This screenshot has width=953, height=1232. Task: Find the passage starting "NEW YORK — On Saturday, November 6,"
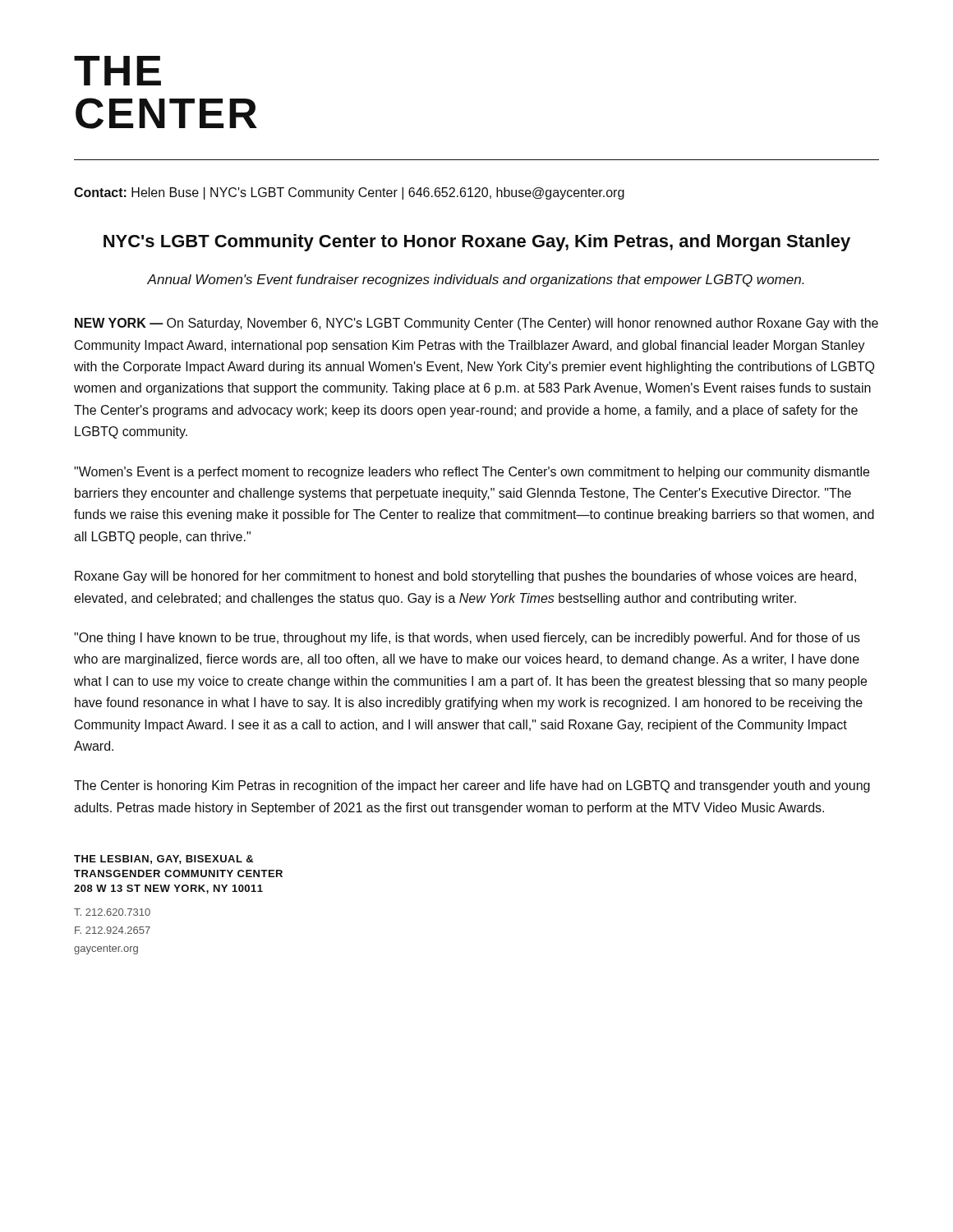(476, 378)
